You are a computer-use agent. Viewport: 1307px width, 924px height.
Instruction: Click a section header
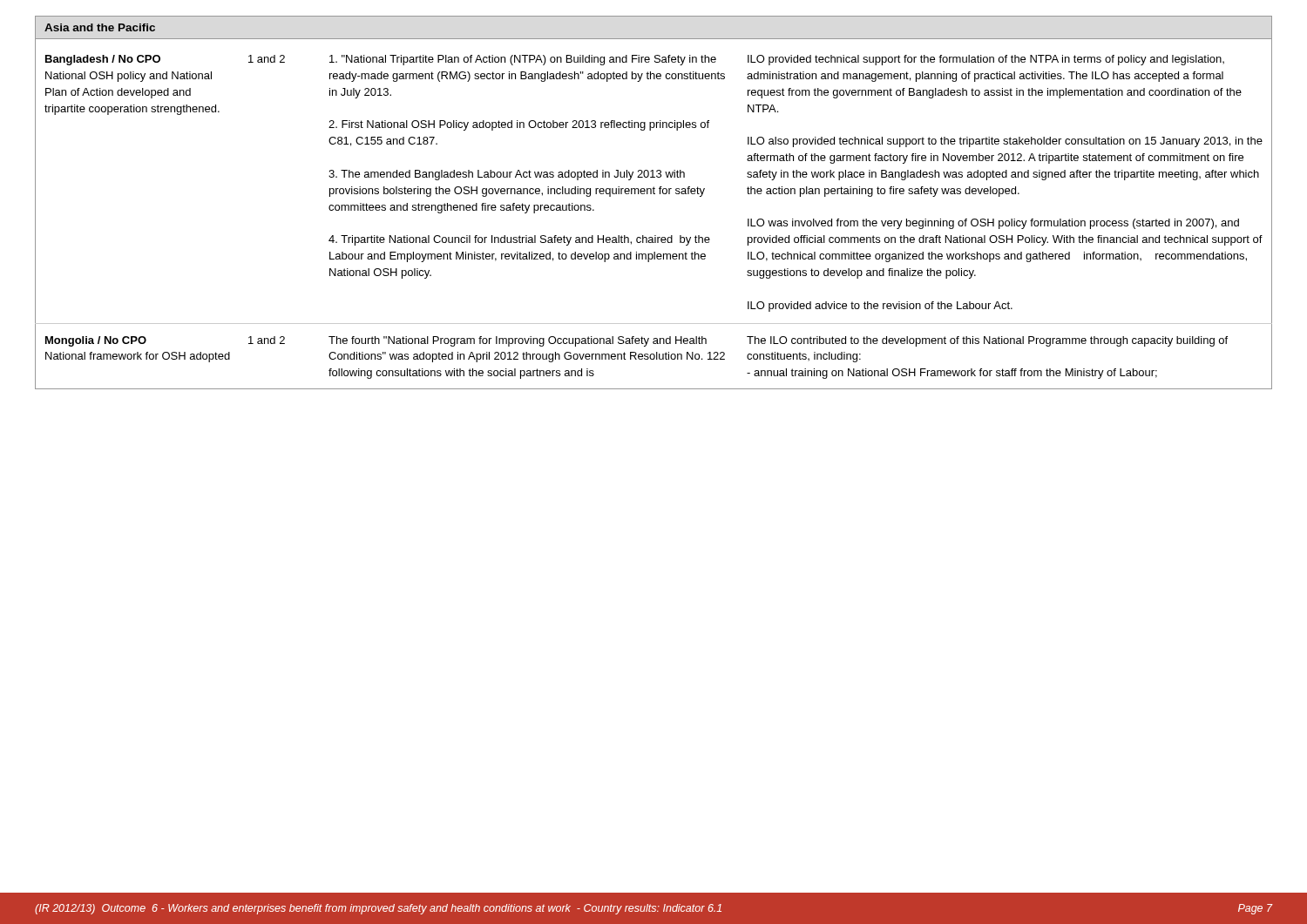[x=100, y=27]
